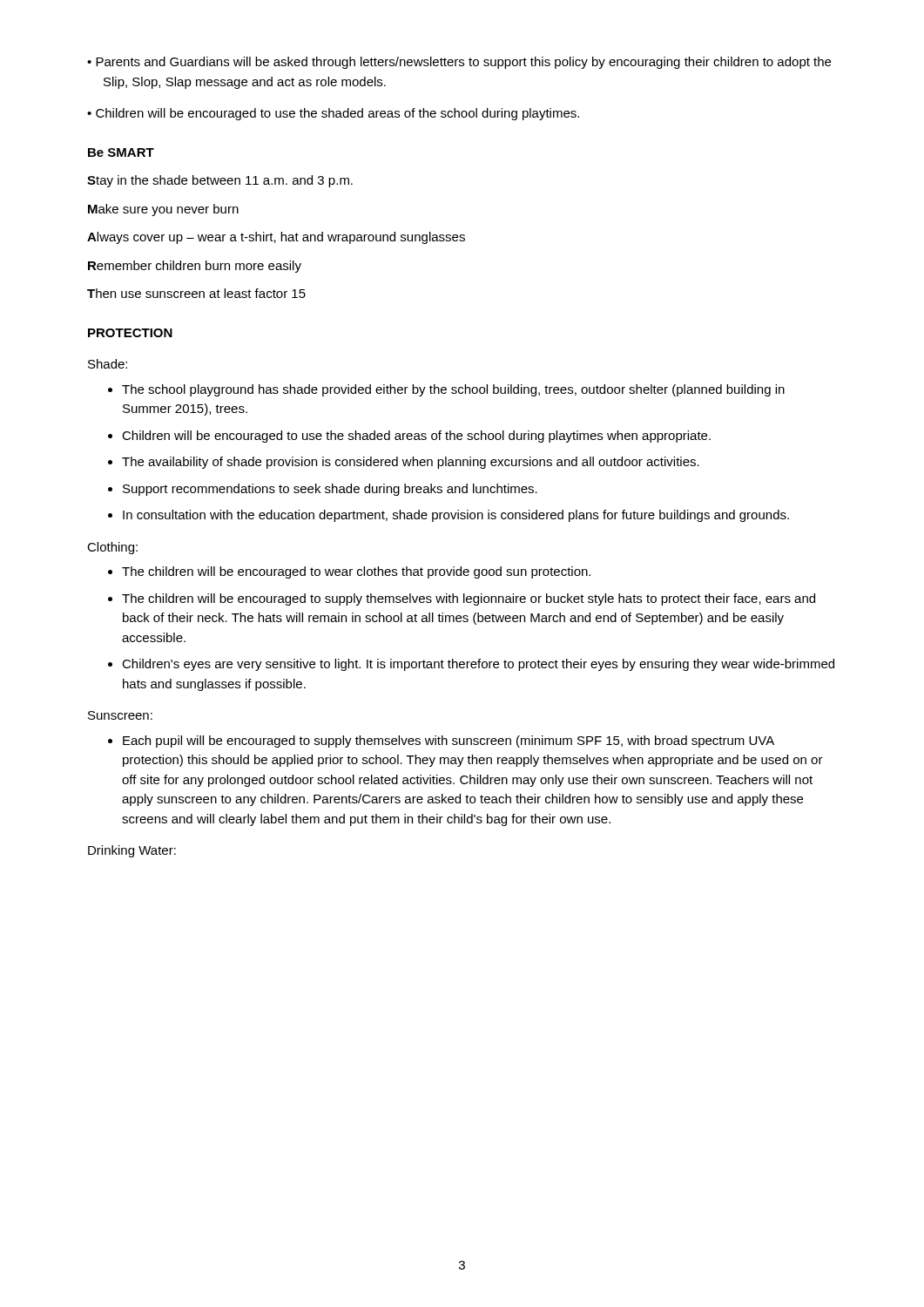The width and height of the screenshot is (924, 1307).
Task: Click where it says "Be SMART"
Action: click(120, 152)
